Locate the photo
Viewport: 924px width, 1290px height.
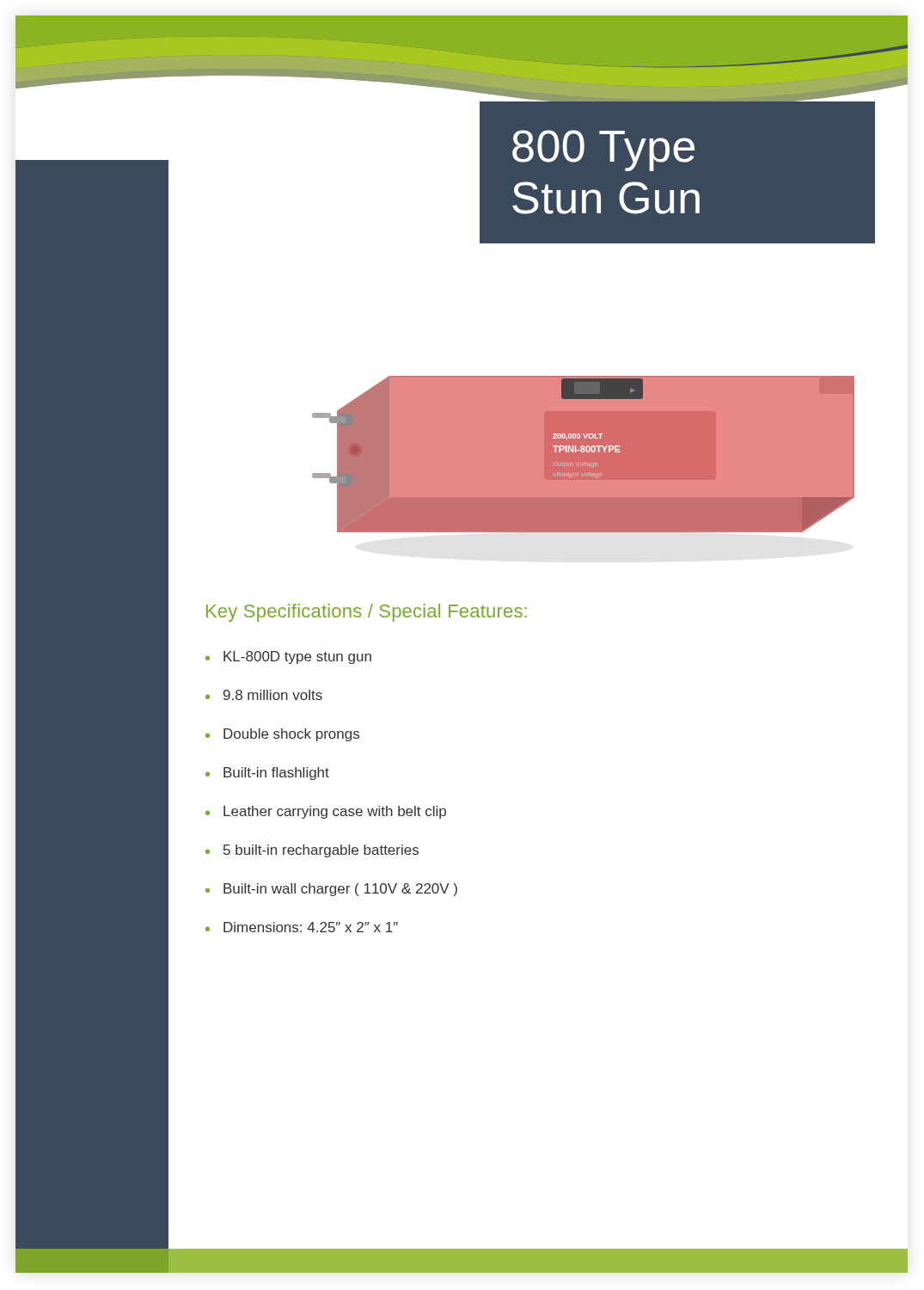(x=527, y=420)
